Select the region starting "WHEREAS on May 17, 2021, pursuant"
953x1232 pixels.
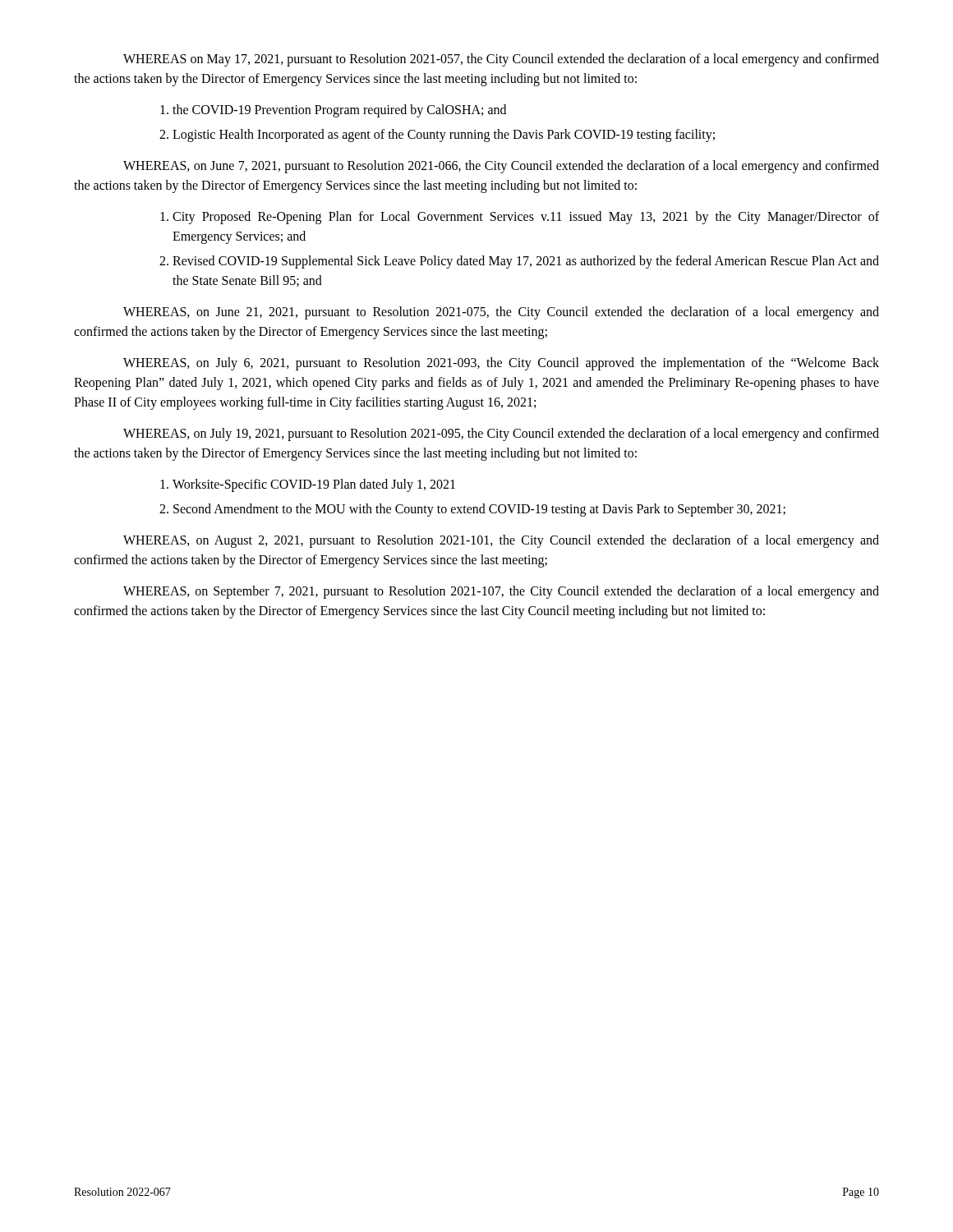[x=476, y=69]
